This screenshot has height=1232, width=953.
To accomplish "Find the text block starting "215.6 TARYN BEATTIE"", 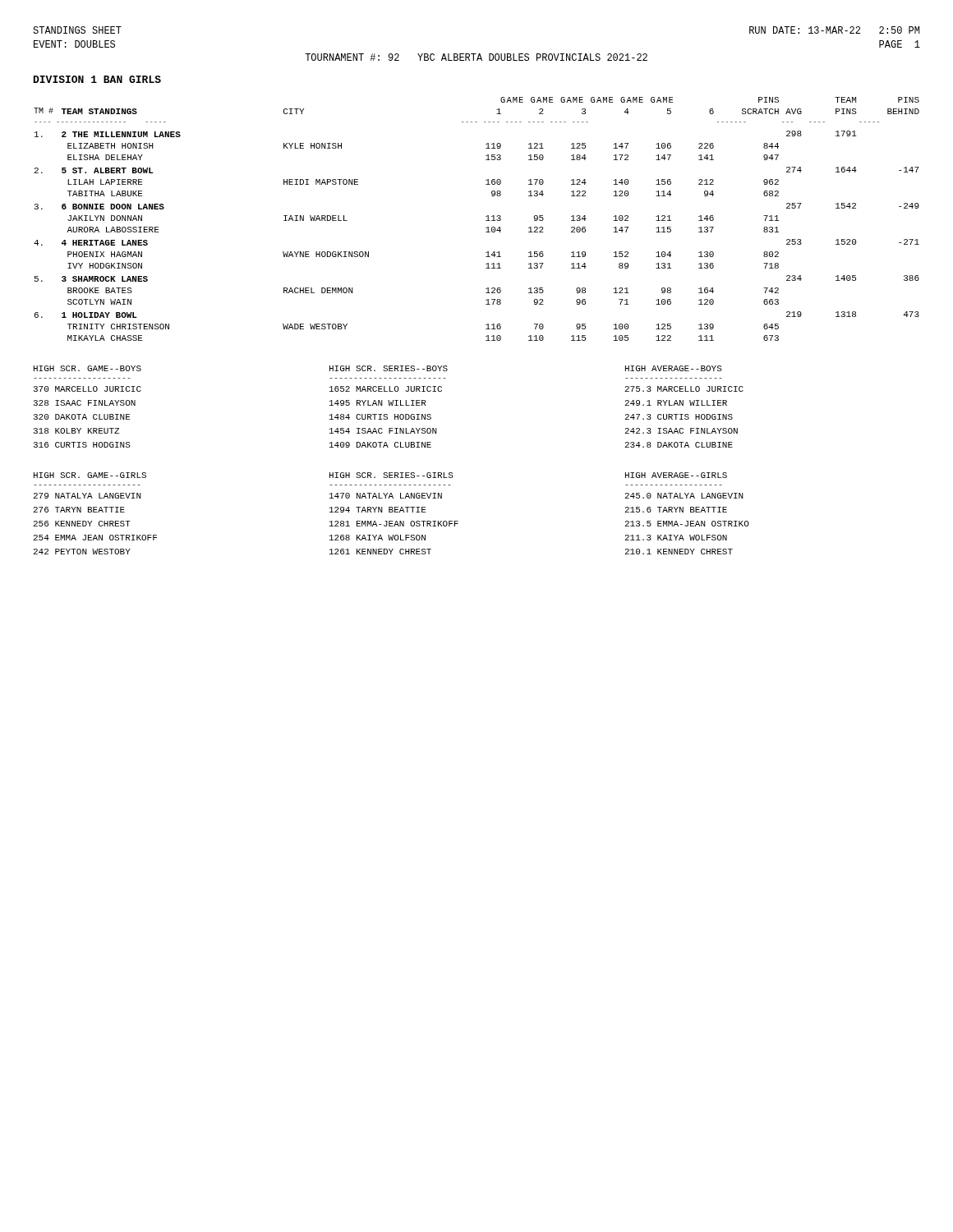I will click(676, 510).
